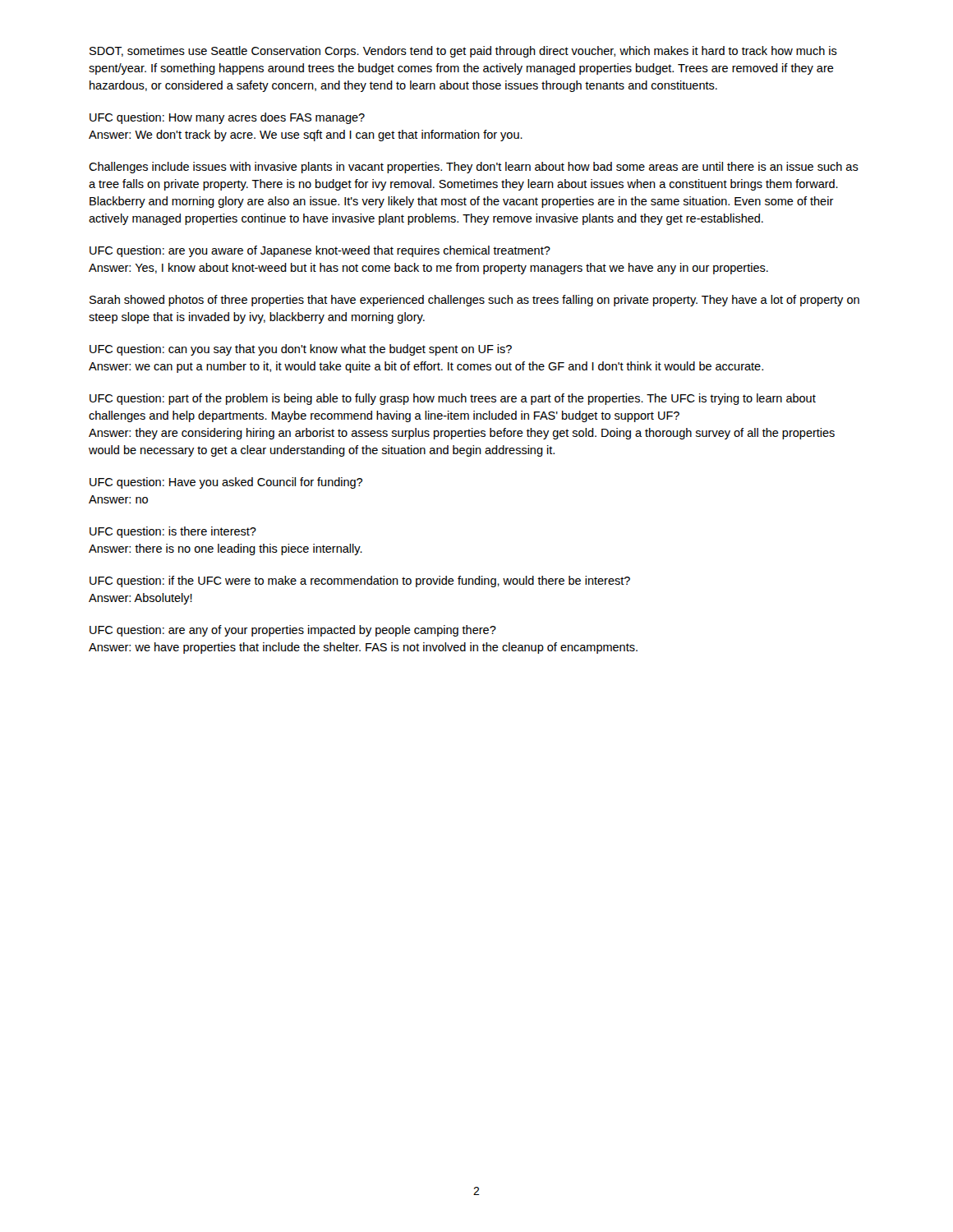Find the text block with the text "UFC question: can you say that you"
The image size is (953, 1232).
coord(426,358)
